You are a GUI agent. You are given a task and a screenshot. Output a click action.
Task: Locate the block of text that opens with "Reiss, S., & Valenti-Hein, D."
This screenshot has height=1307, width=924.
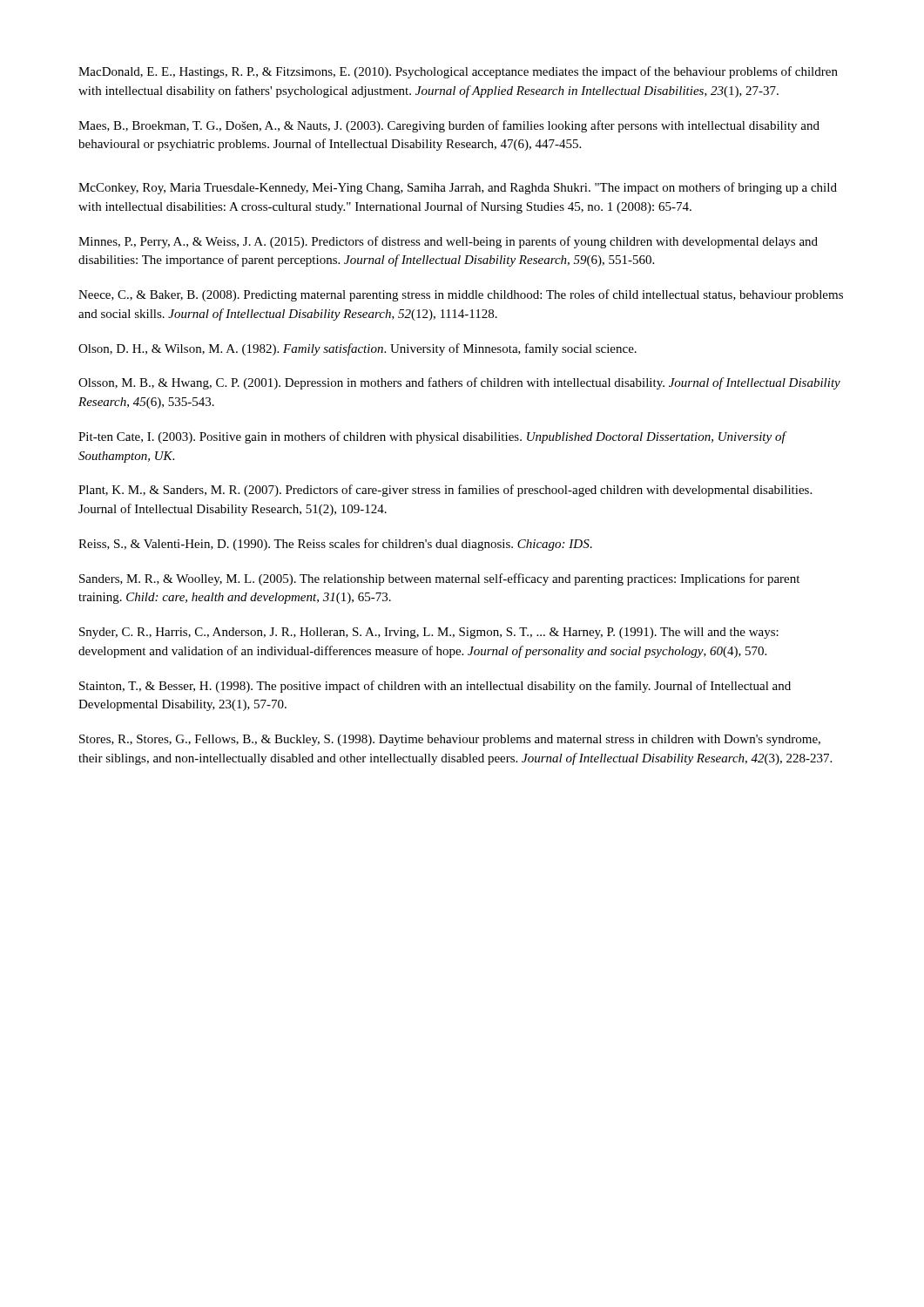(462, 544)
